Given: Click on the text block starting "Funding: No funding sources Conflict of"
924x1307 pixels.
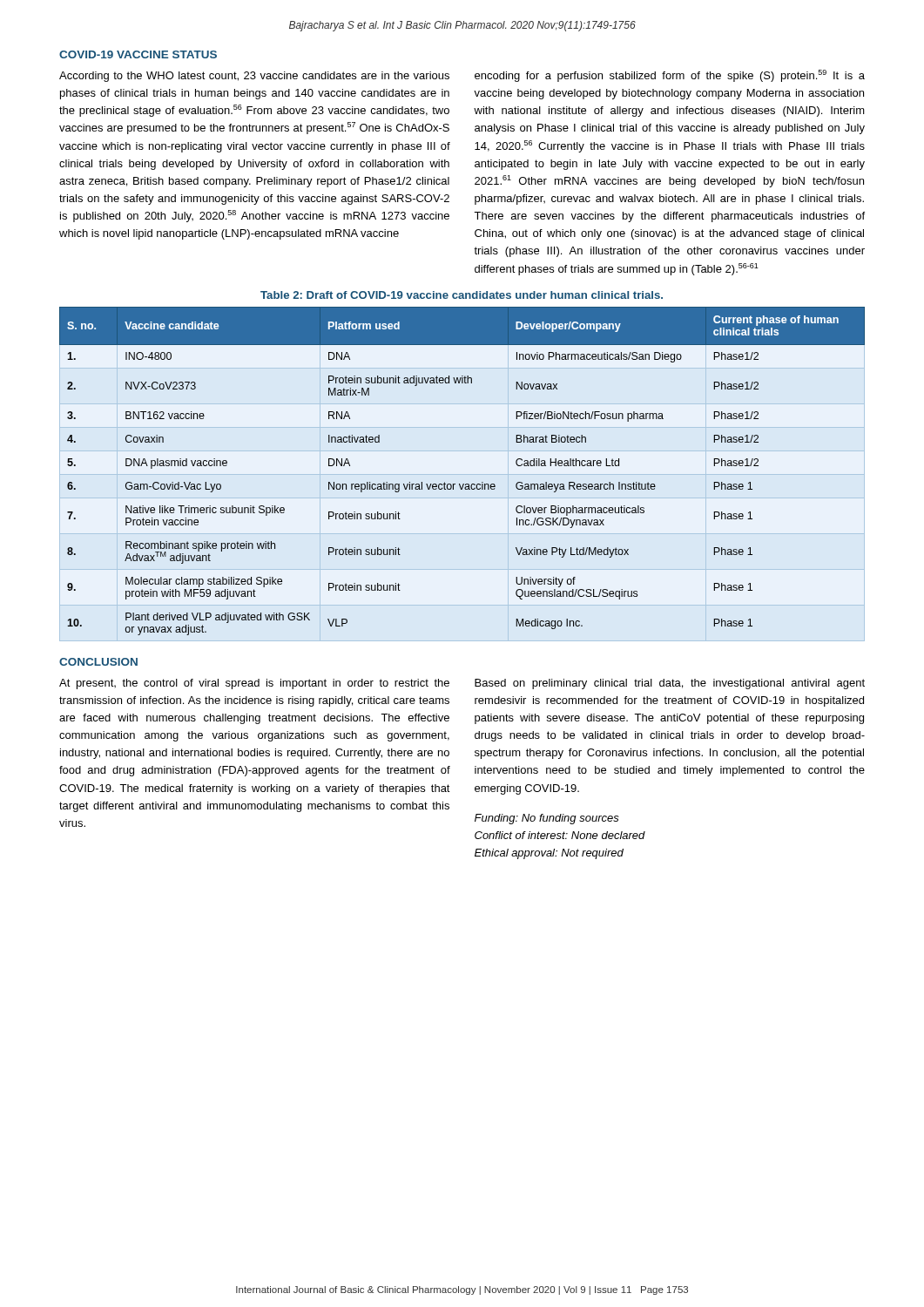Looking at the screenshot, I should [559, 835].
